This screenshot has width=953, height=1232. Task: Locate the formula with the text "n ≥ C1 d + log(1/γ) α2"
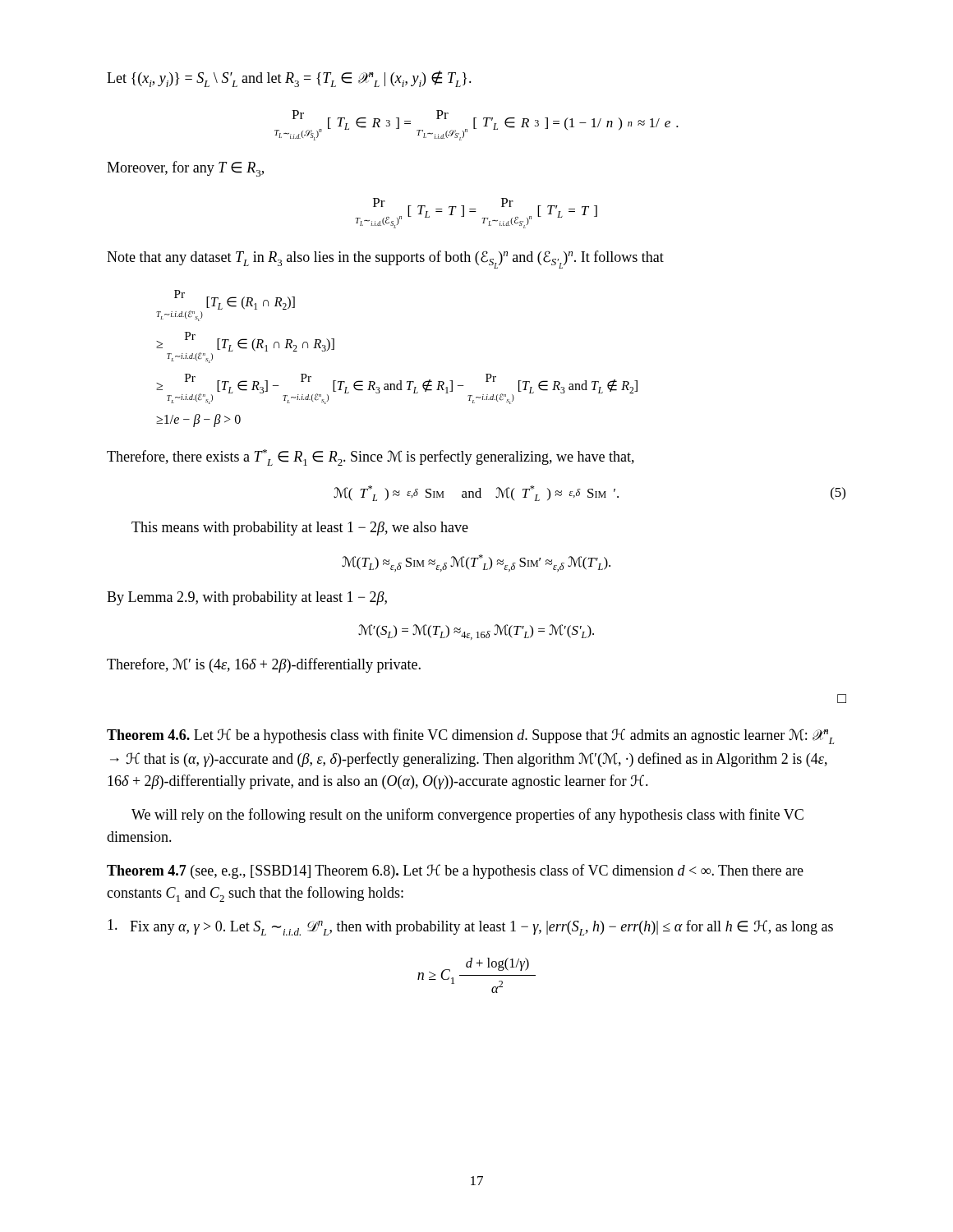coord(476,977)
